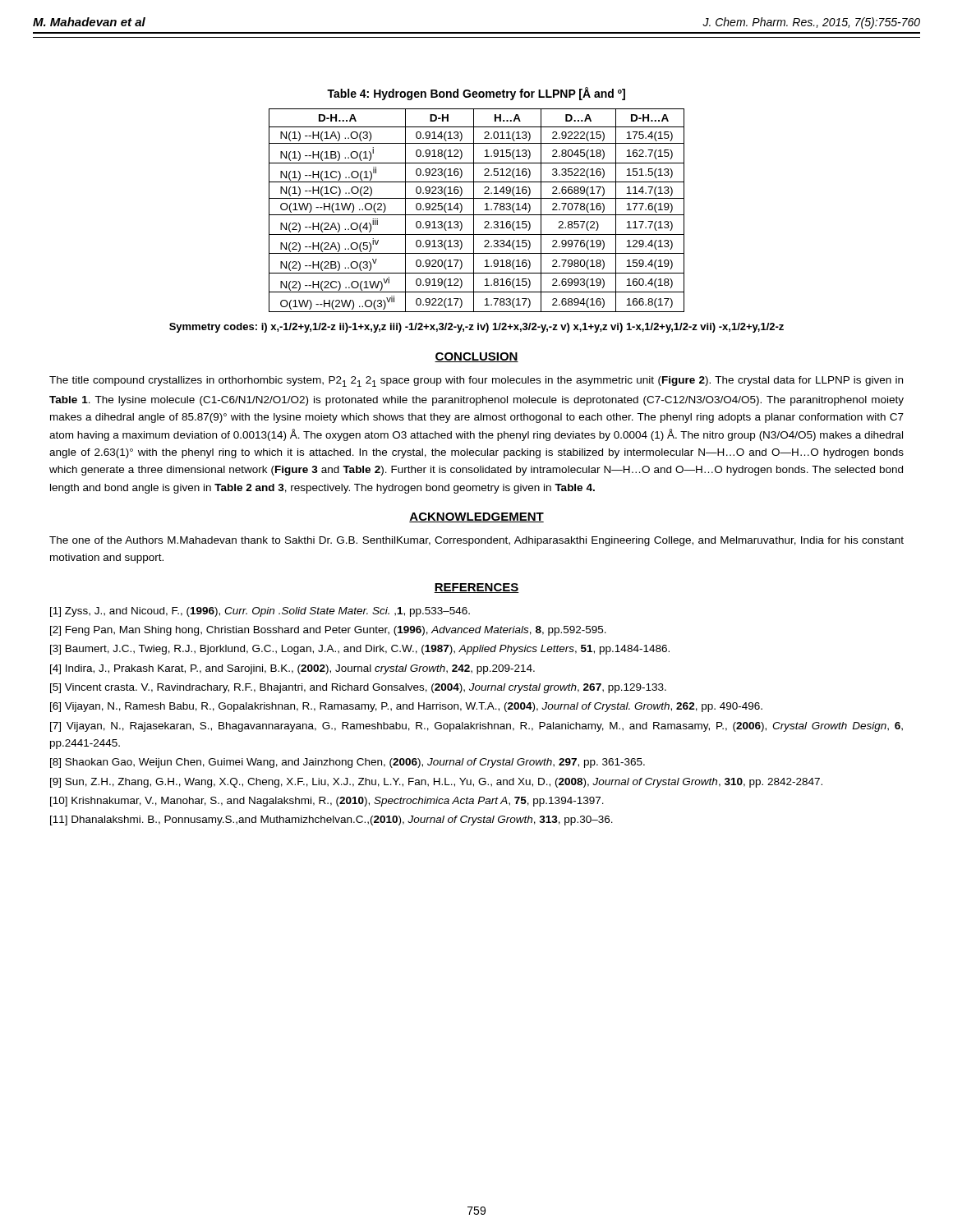Click the passage that begins "[11] Dhanalakshmi. B., Ponnusamy.S.,and"
The width and height of the screenshot is (953, 1232).
pos(331,819)
